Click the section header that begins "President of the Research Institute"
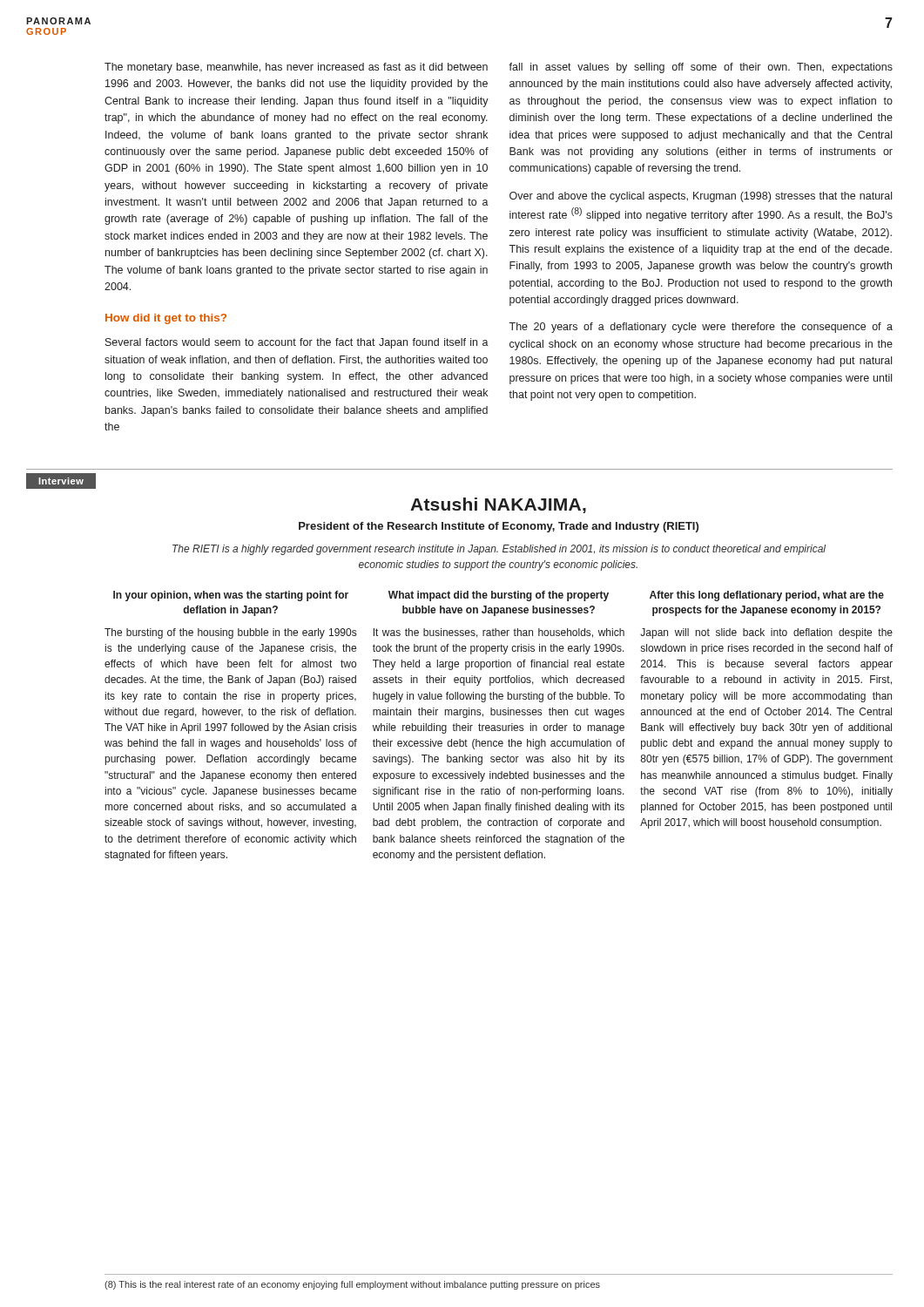924x1307 pixels. tap(499, 526)
